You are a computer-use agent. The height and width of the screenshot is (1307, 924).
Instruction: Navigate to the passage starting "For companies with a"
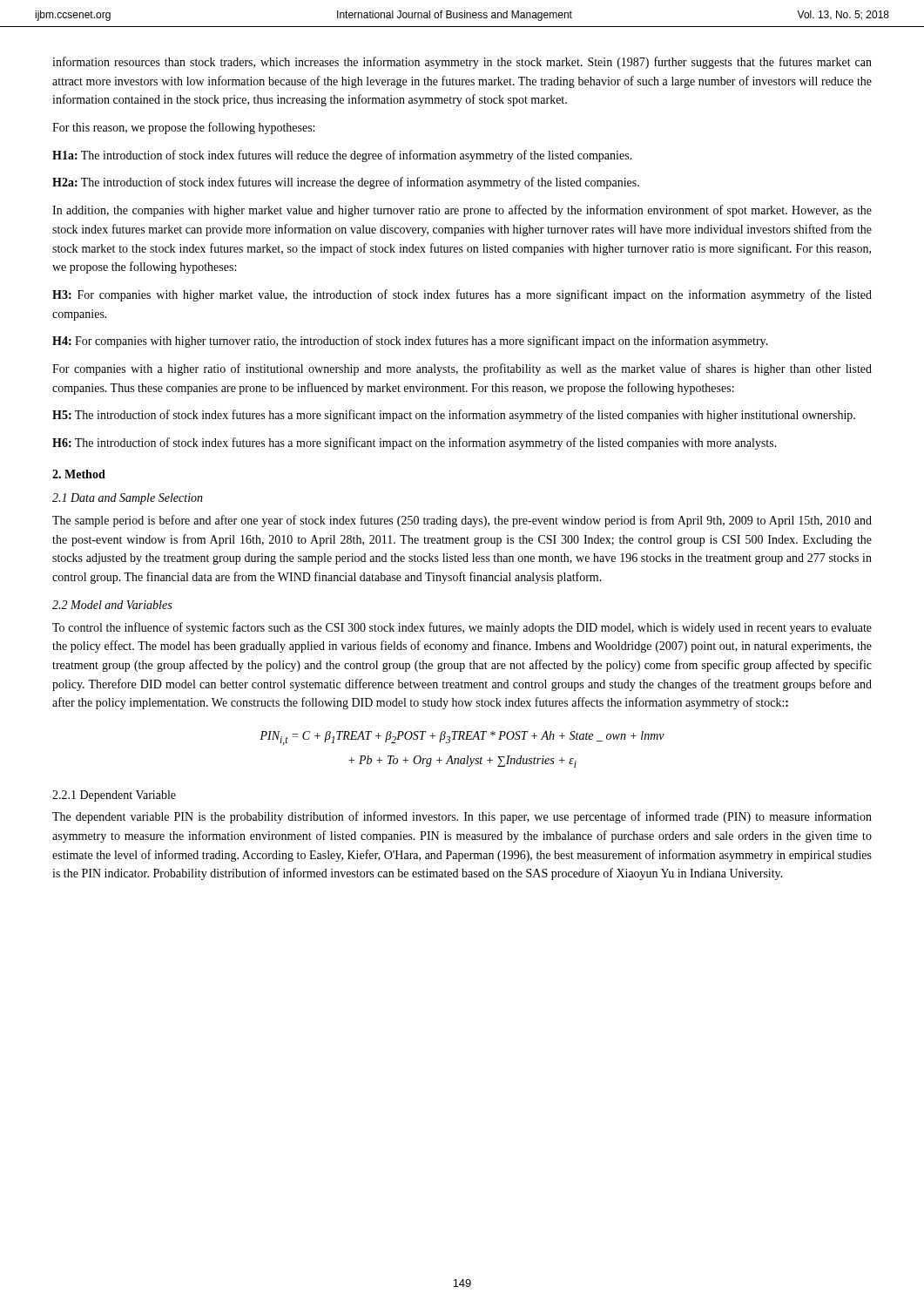pos(462,379)
